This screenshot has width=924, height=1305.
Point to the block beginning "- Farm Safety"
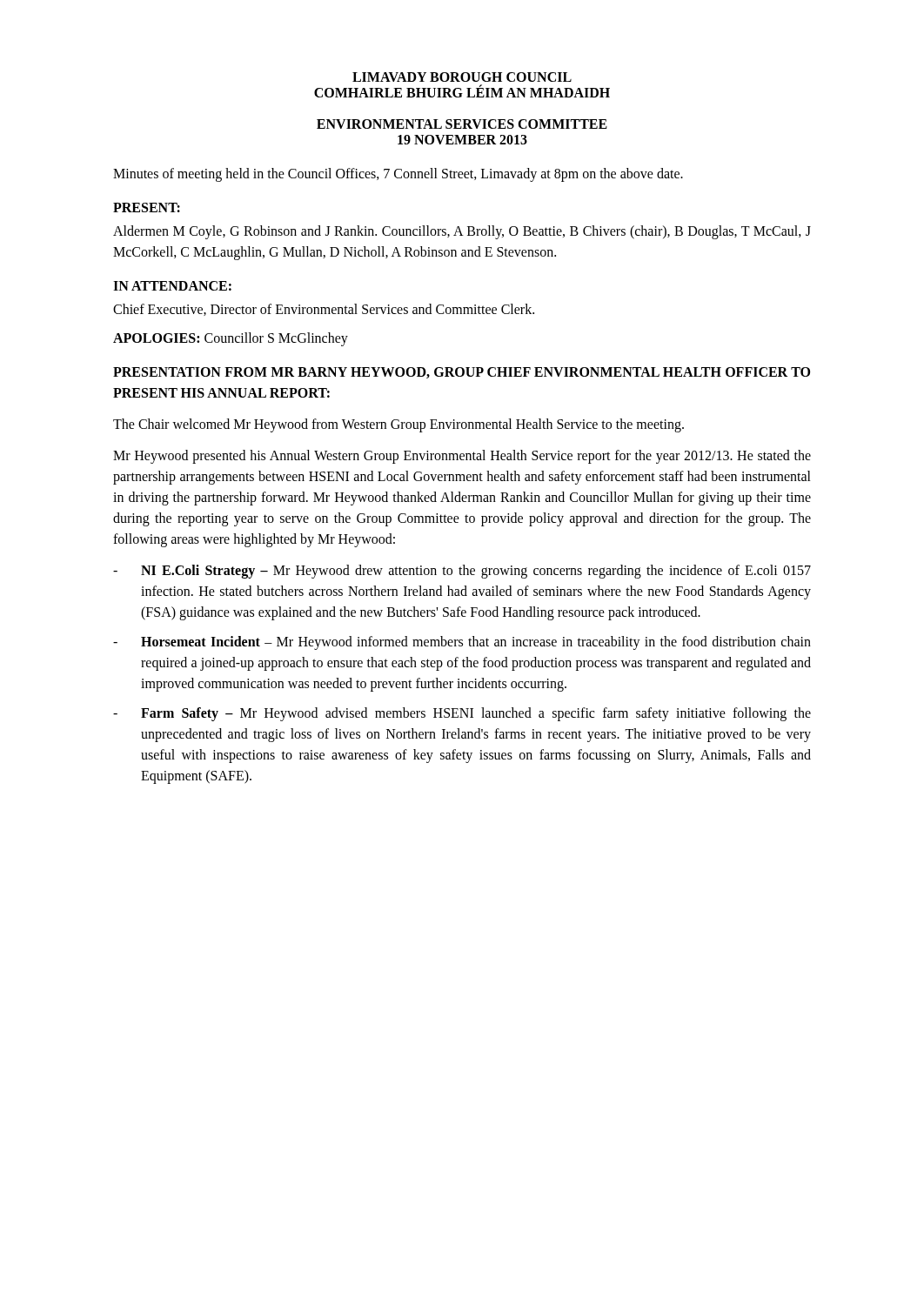click(x=462, y=745)
